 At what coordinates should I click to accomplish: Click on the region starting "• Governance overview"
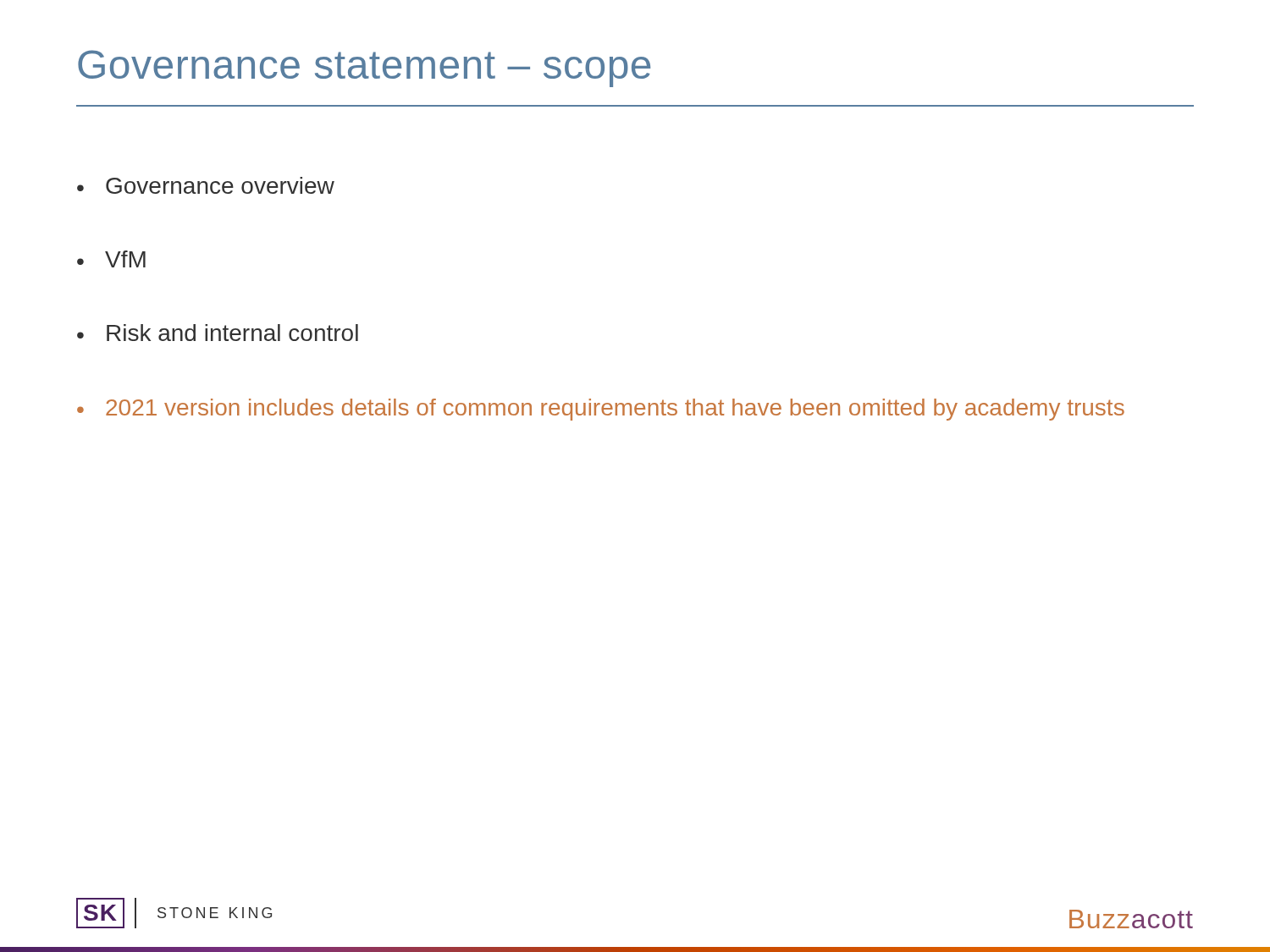click(205, 187)
